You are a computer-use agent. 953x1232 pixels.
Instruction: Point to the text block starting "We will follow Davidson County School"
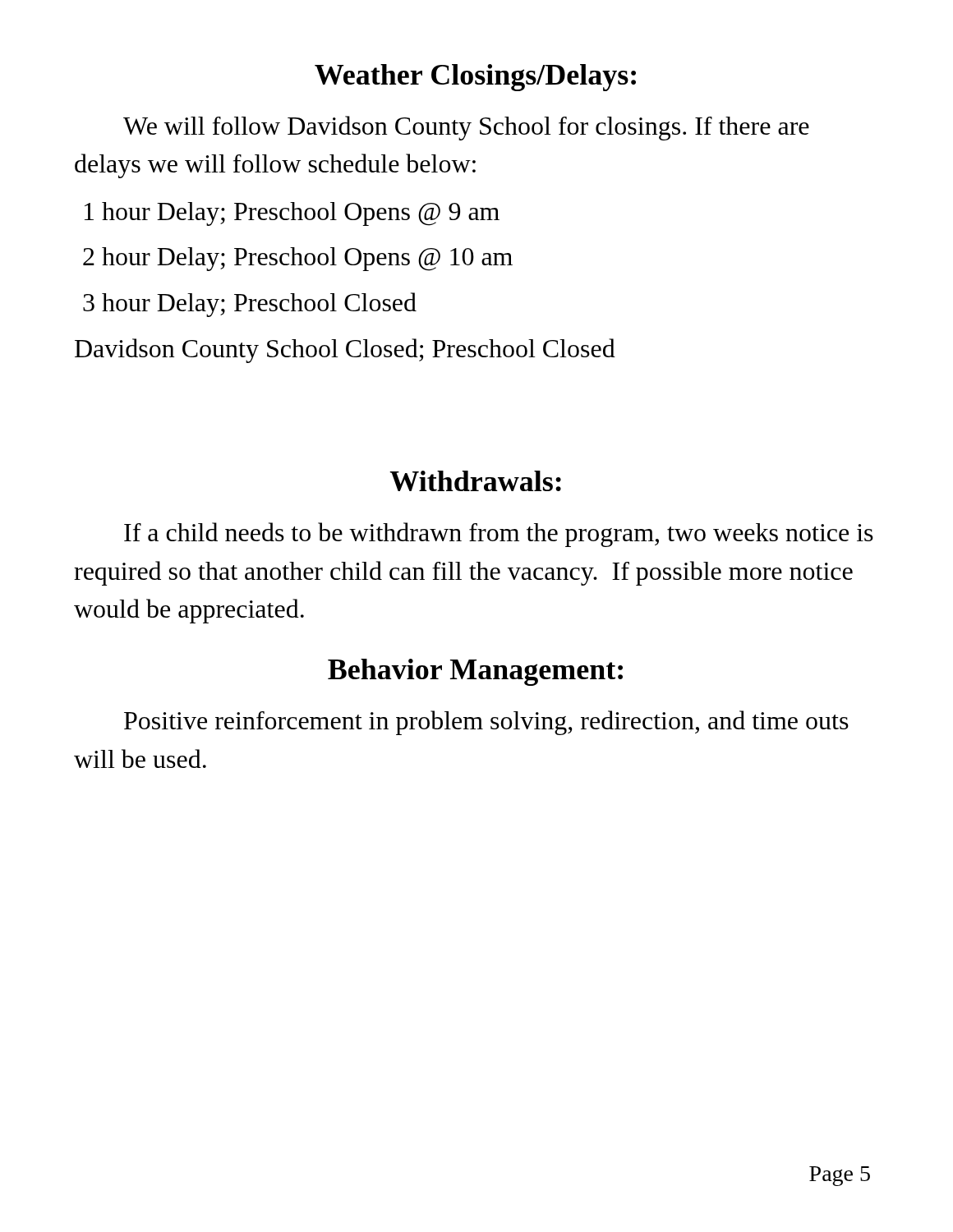pyautogui.click(x=442, y=145)
